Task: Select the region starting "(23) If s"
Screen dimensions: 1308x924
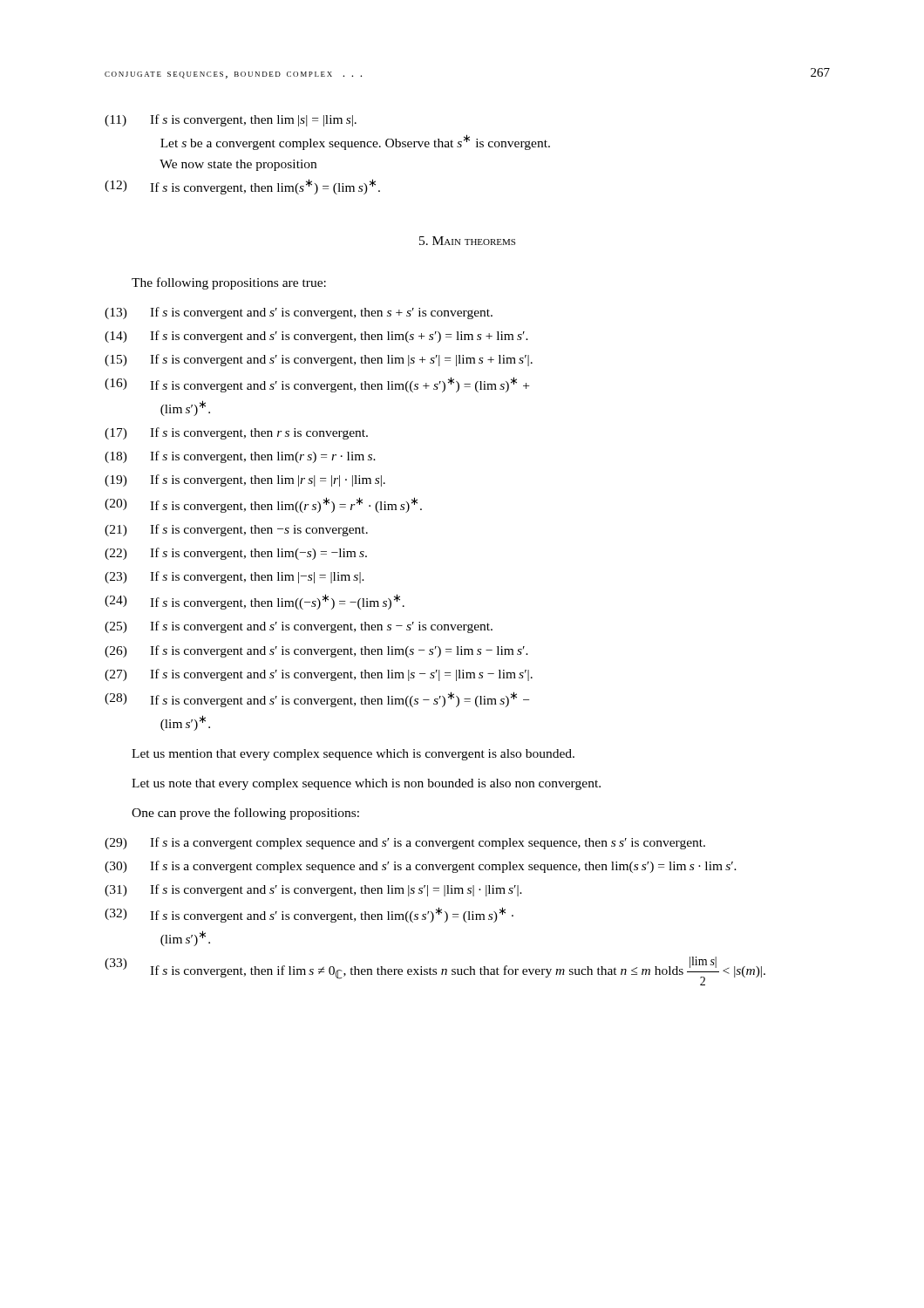Action: [234, 577]
